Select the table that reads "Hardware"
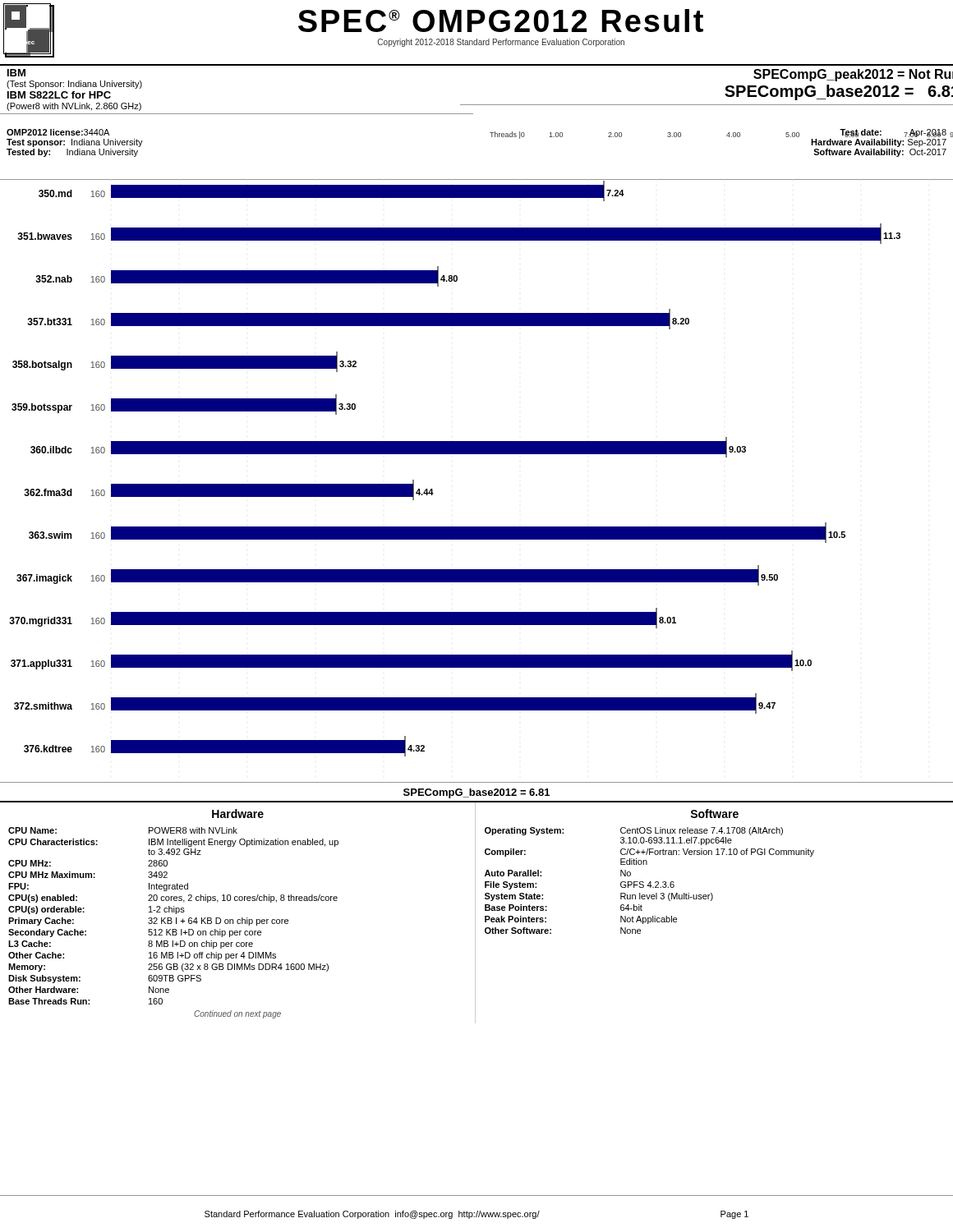 (x=476, y=912)
